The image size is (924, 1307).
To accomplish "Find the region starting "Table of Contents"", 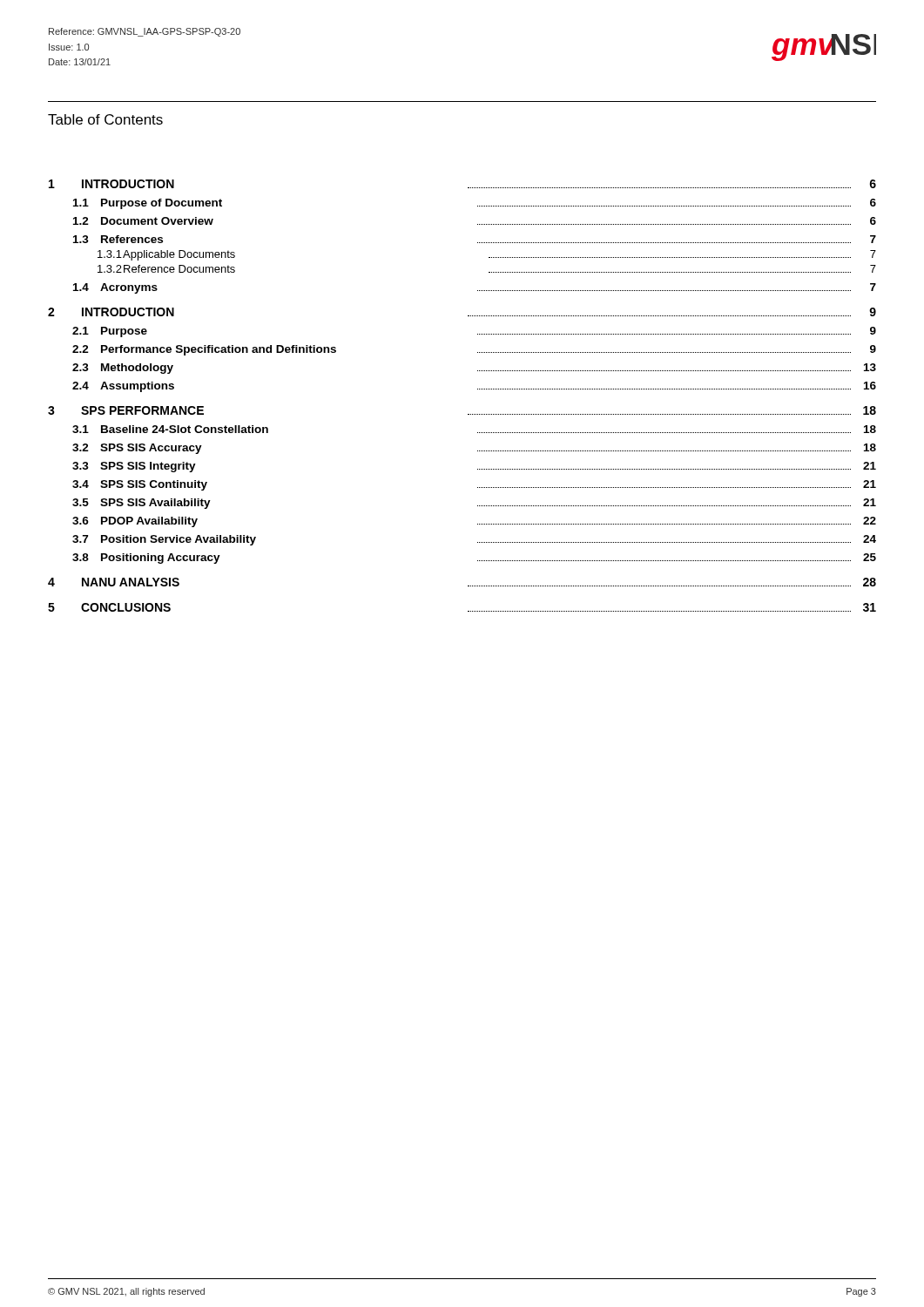I will pyautogui.click(x=105, y=120).
